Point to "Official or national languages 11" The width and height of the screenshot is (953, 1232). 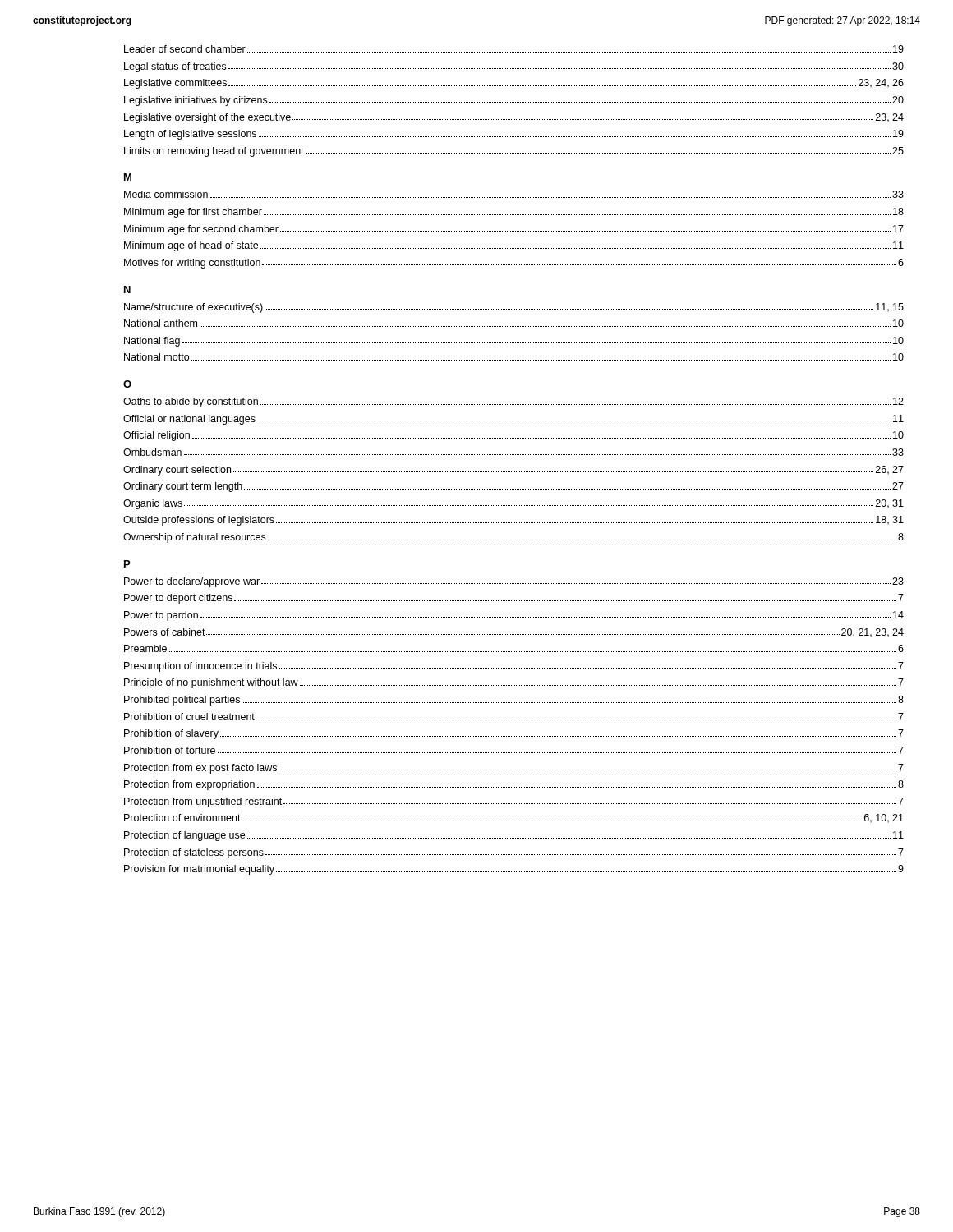[513, 419]
